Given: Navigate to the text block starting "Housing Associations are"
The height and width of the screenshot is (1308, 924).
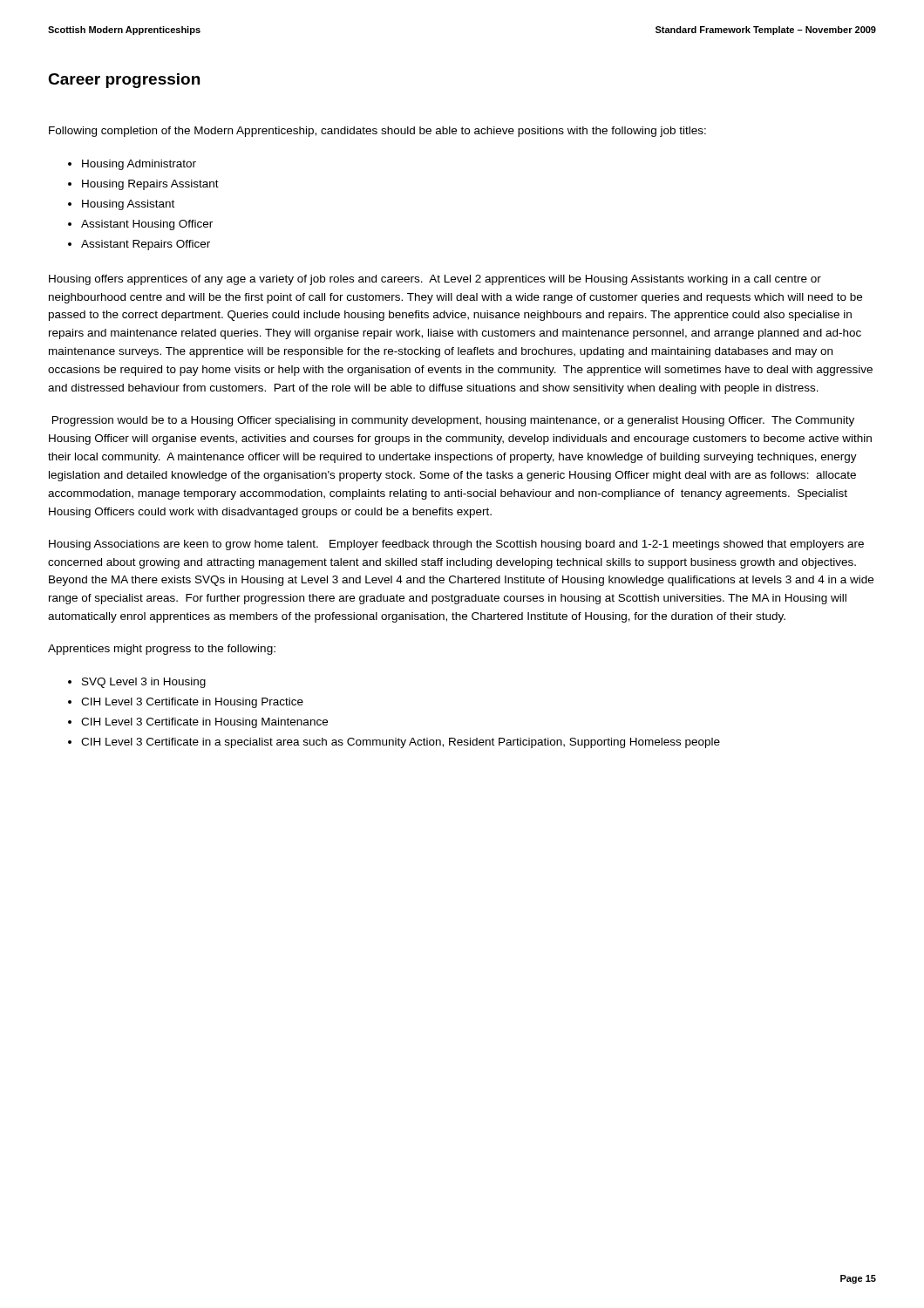Looking at the screenshot, I should [461, 580].
